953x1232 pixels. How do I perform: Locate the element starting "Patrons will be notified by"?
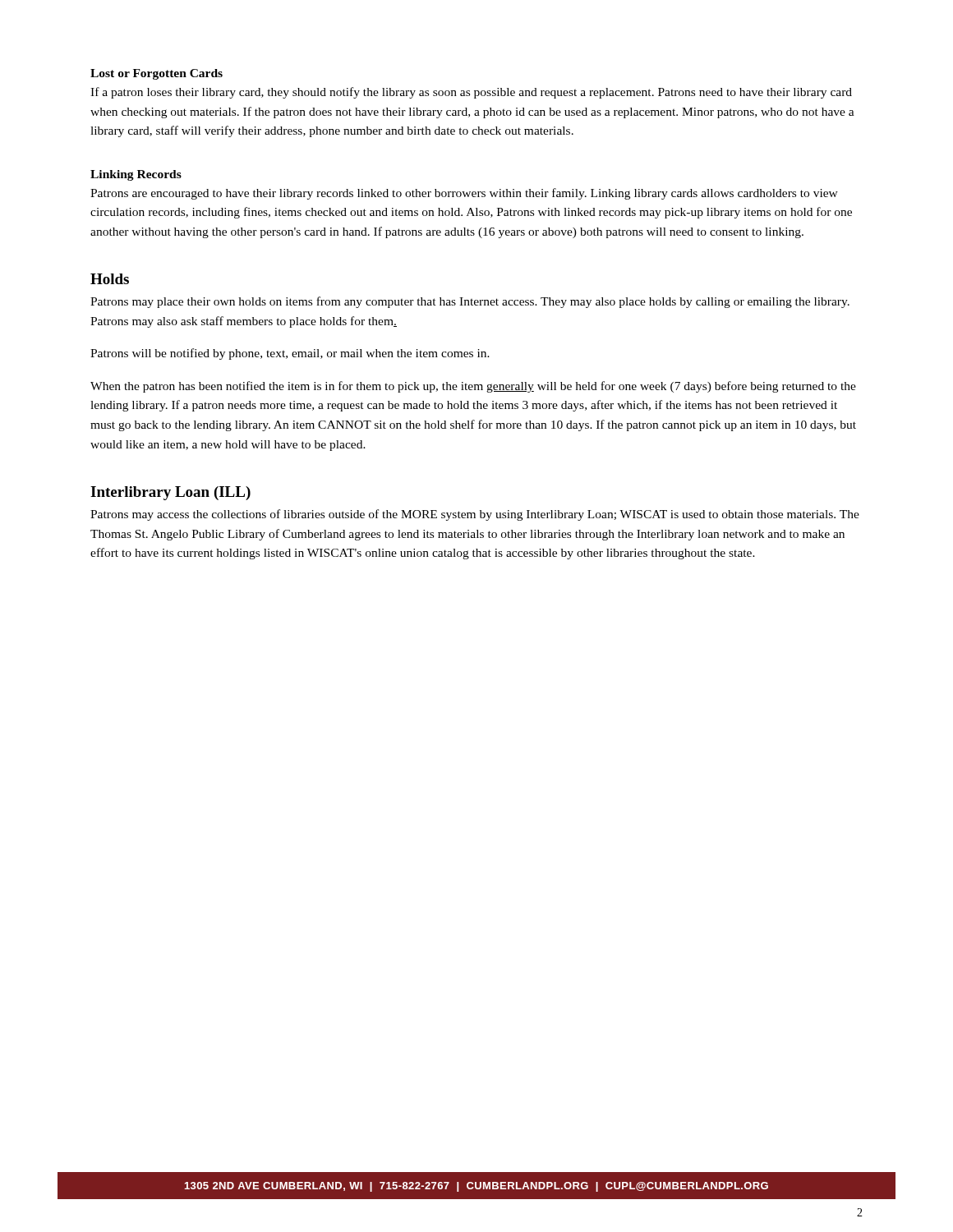290,353
